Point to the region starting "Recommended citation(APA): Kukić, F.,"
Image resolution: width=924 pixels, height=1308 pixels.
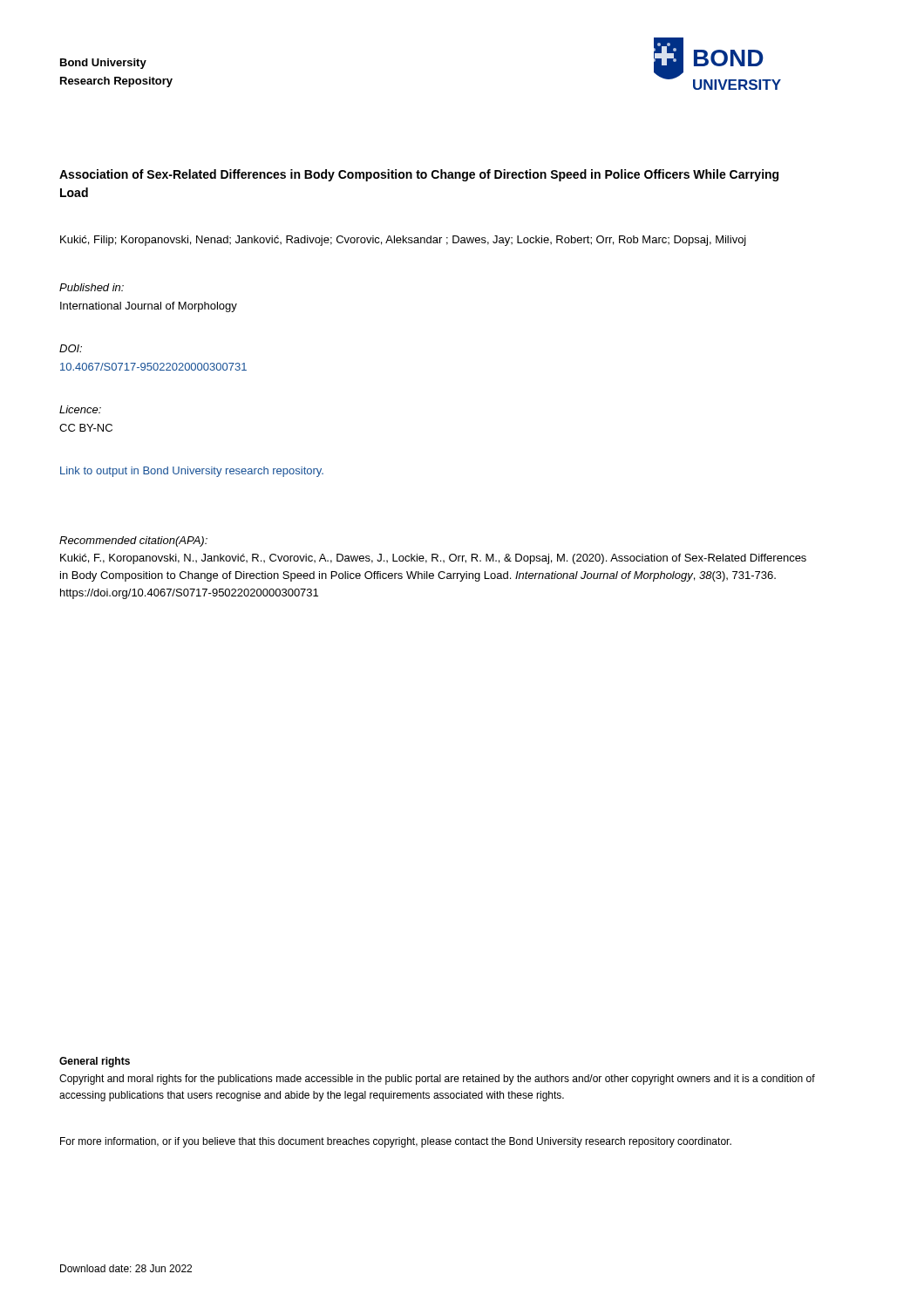pyautogui.click(x=433, y=567)
